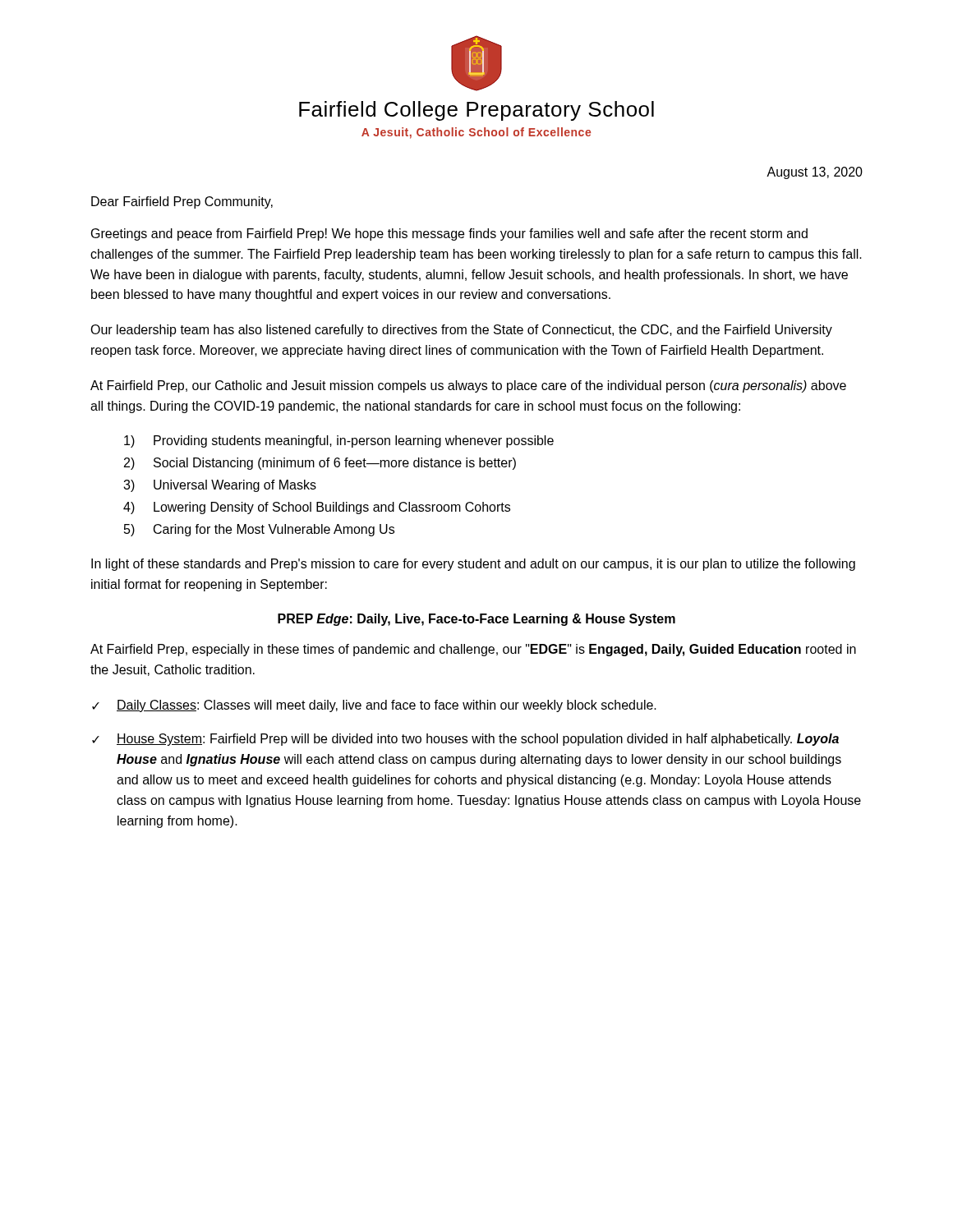Find the text containing "Dear Fairfield Prep Community,"
This screenshot has width=953, height=1232.
pyautogui.click(x=182, y=202)
